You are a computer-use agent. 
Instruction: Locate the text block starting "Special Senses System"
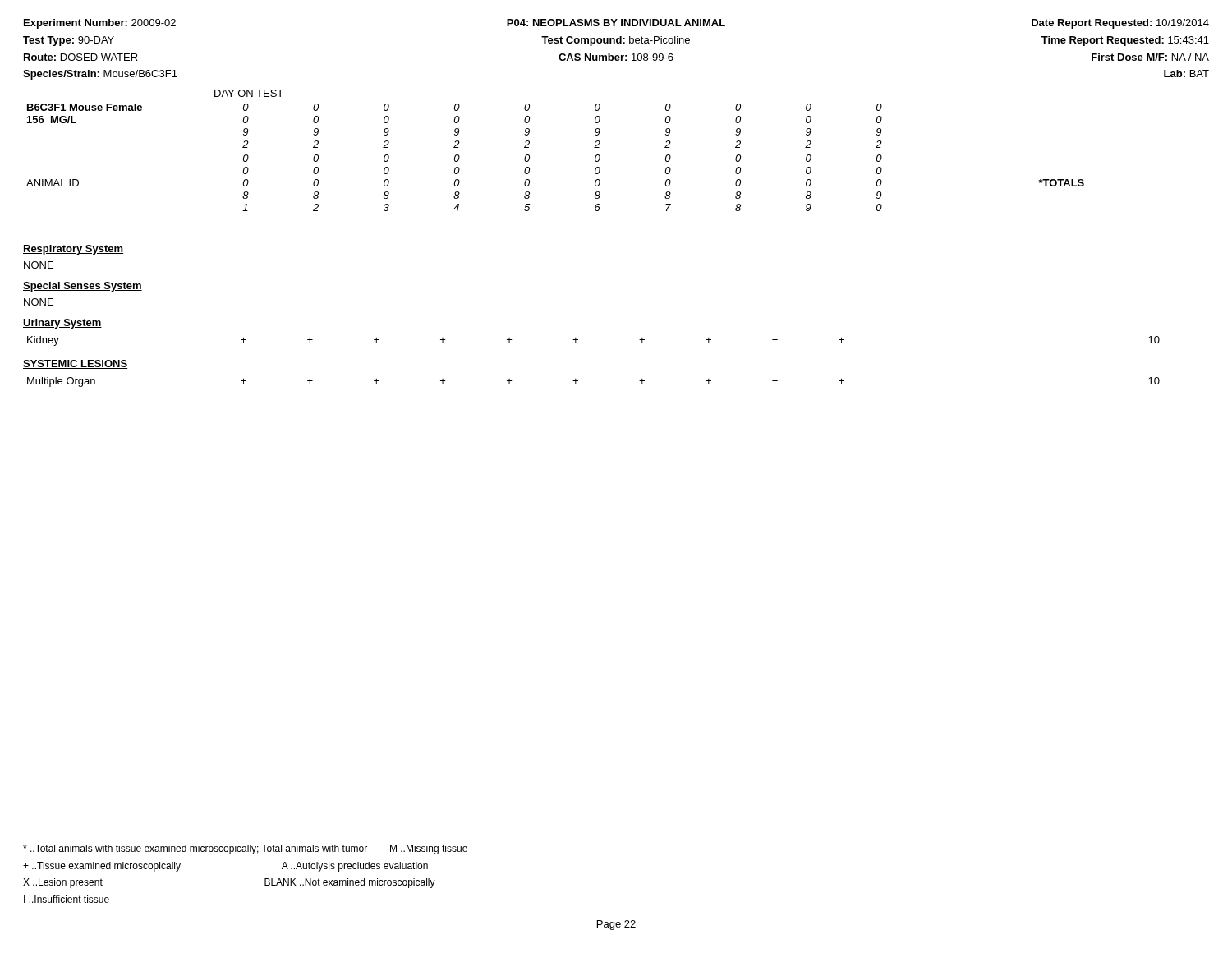click(82, 285)
